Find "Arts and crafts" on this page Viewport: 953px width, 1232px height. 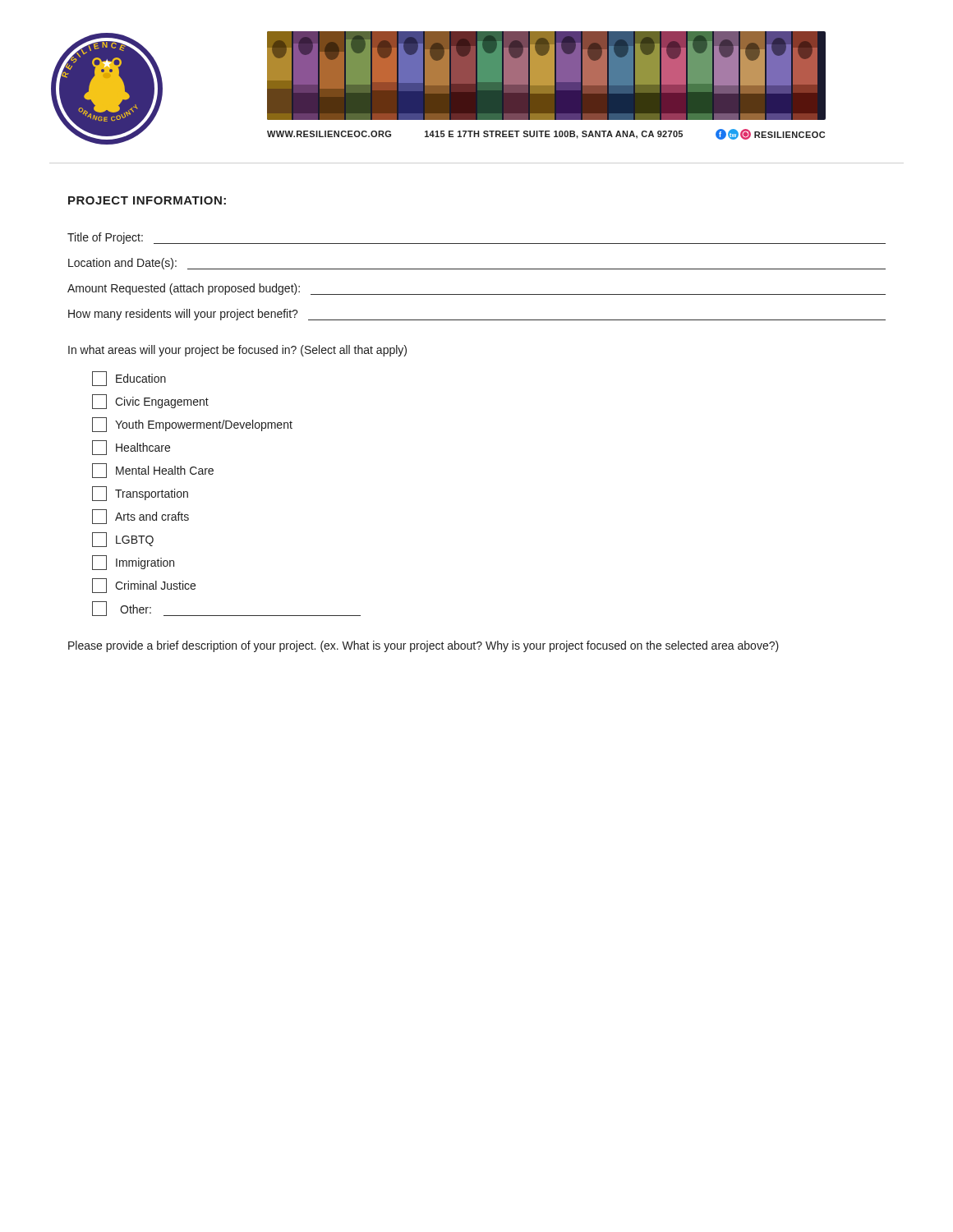click(141, 517)
